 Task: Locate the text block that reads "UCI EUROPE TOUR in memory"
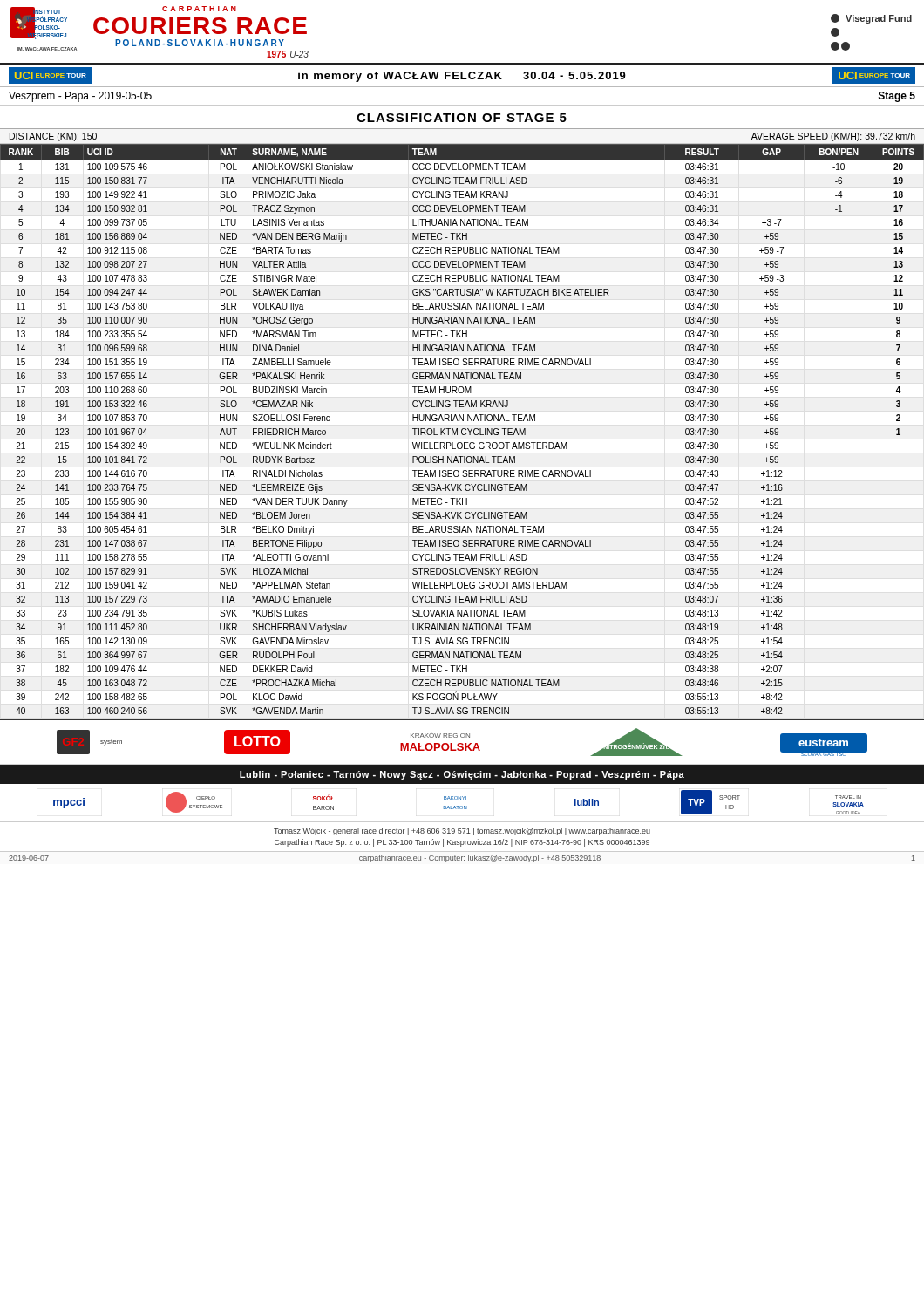pyautogui.click(x=462, y=75)
